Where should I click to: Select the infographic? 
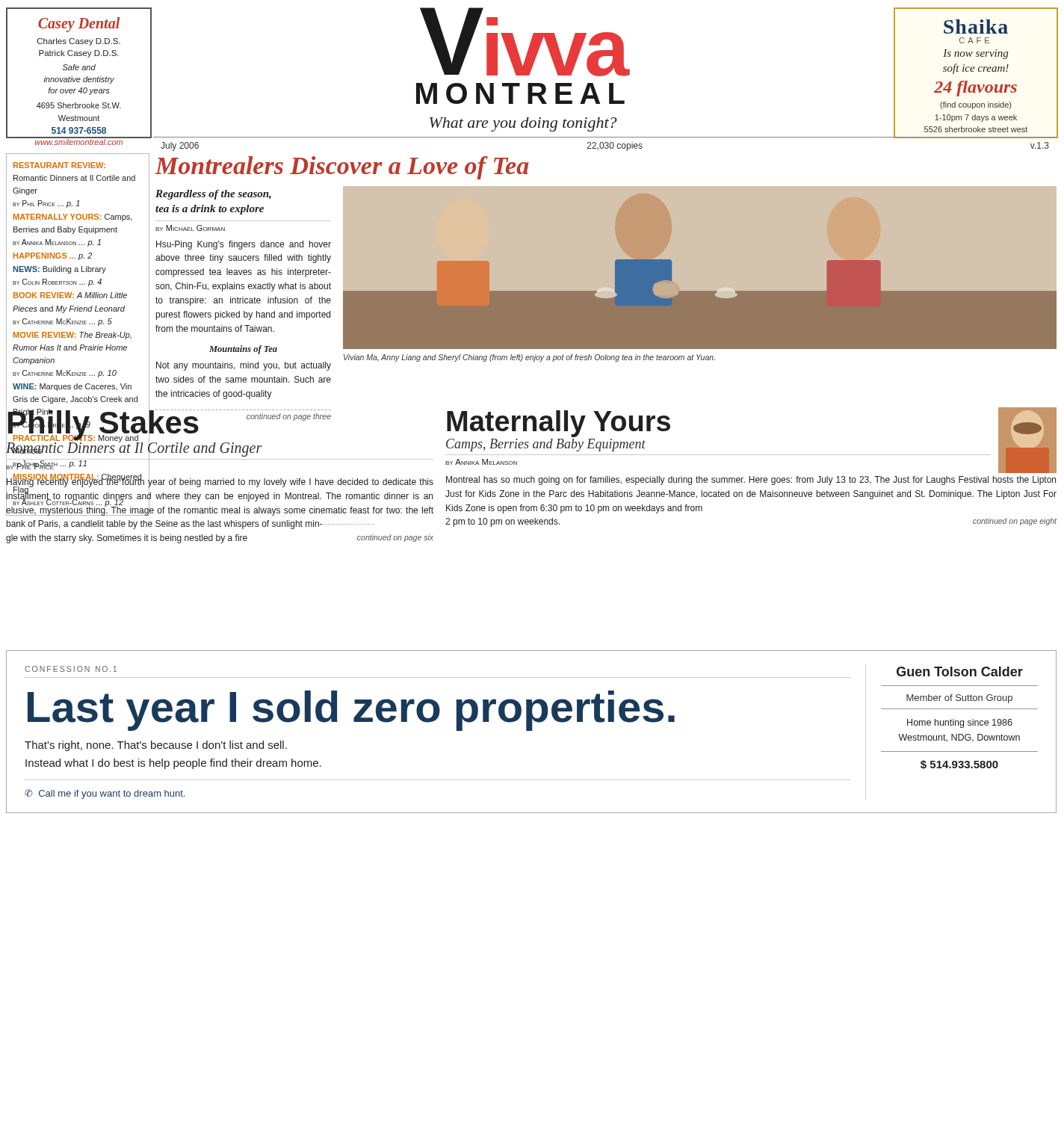(531, 732)
